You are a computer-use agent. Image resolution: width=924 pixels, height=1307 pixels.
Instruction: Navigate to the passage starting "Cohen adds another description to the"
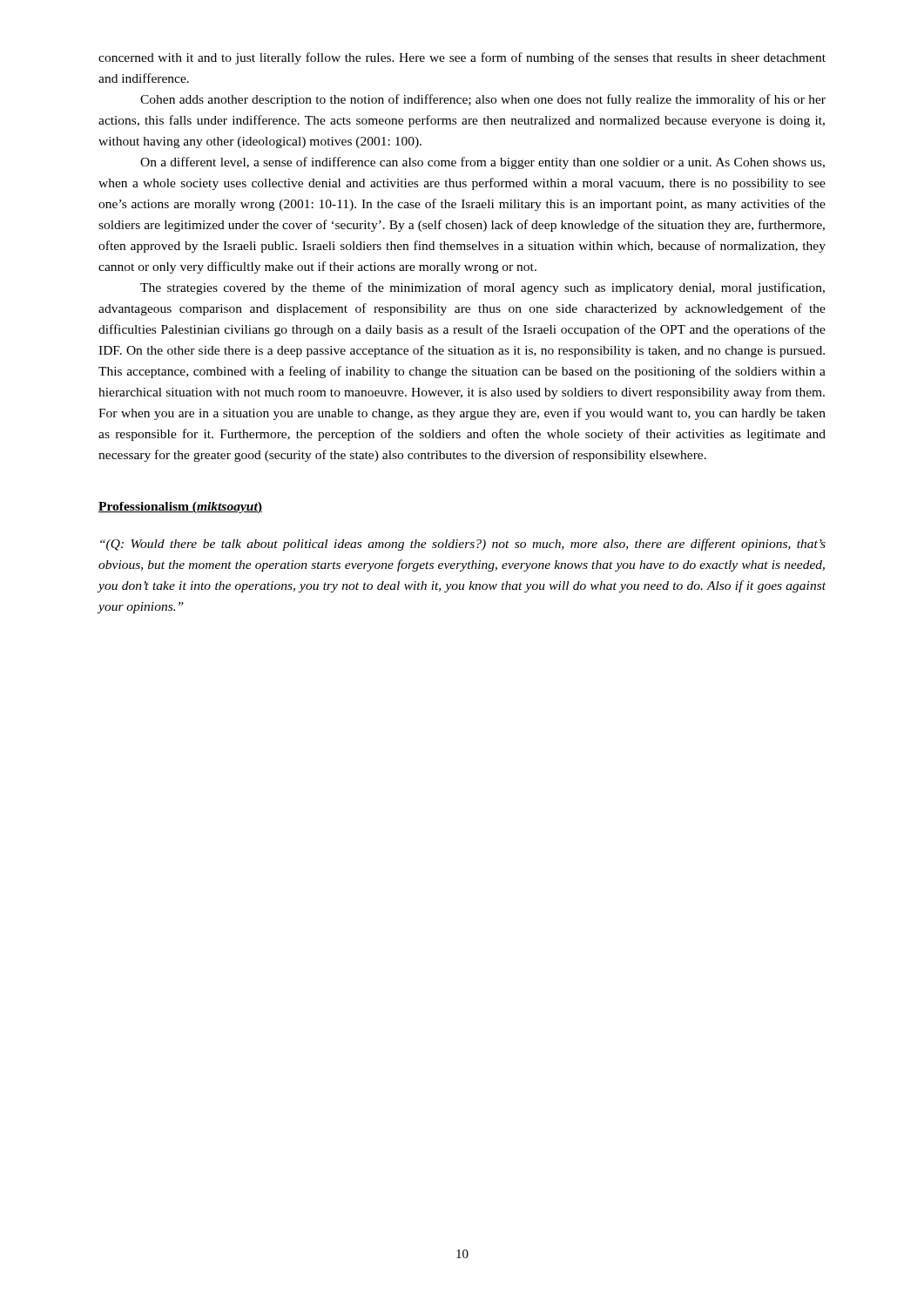[462, 120]
